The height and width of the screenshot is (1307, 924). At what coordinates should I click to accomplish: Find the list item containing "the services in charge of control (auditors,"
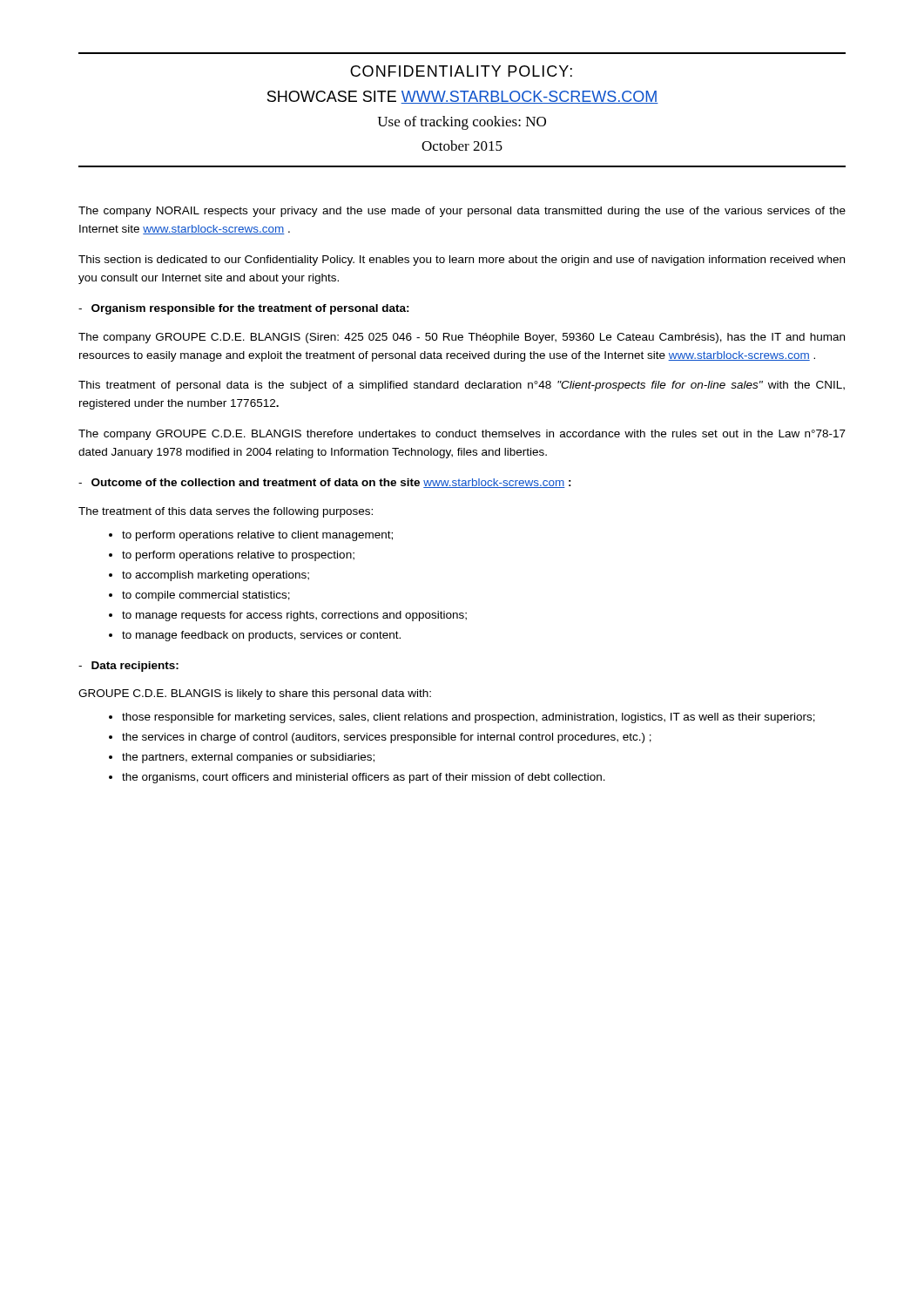click(387, 737)
